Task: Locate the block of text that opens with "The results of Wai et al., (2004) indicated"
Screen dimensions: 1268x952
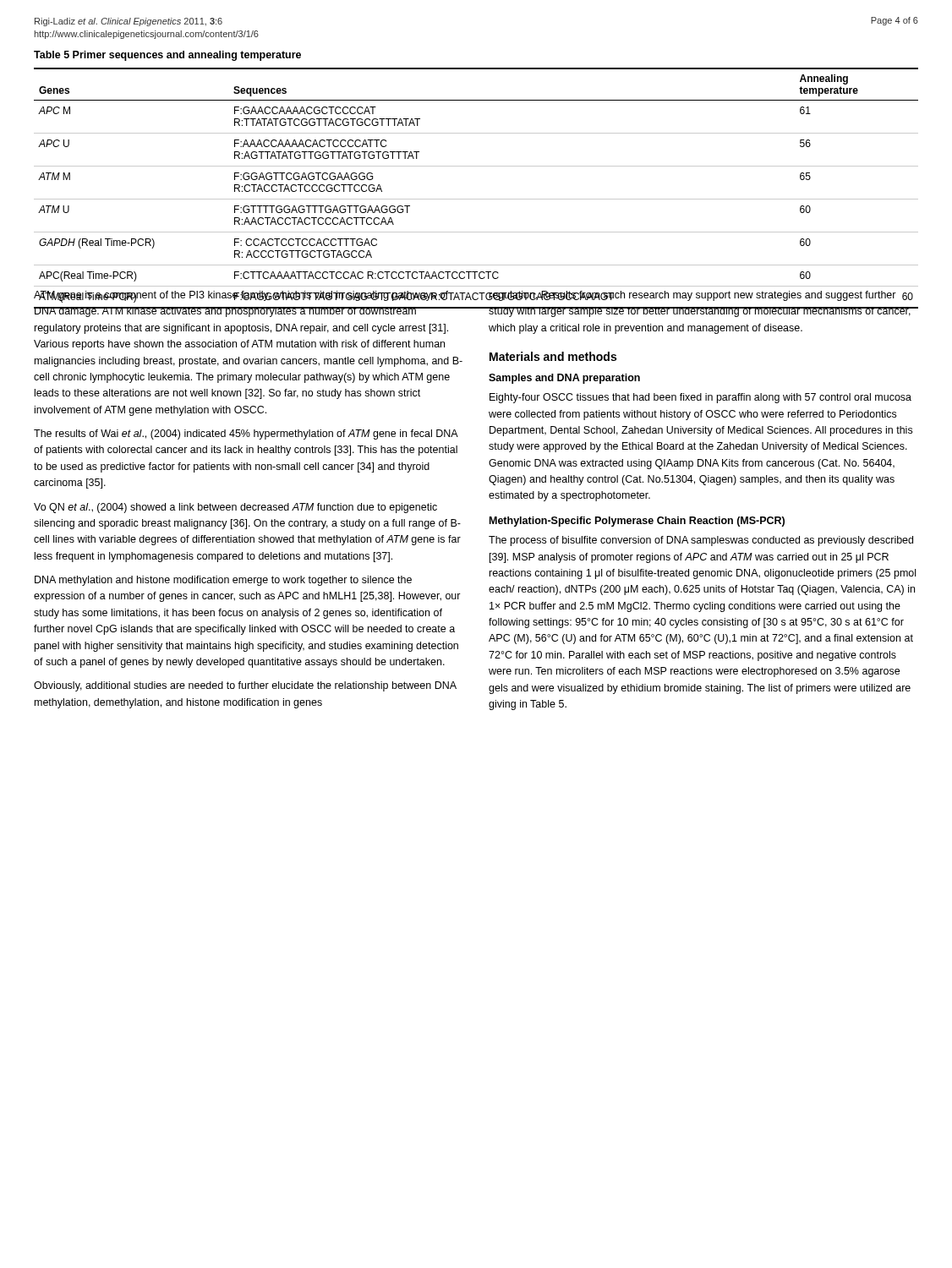Action: [249, 459]
